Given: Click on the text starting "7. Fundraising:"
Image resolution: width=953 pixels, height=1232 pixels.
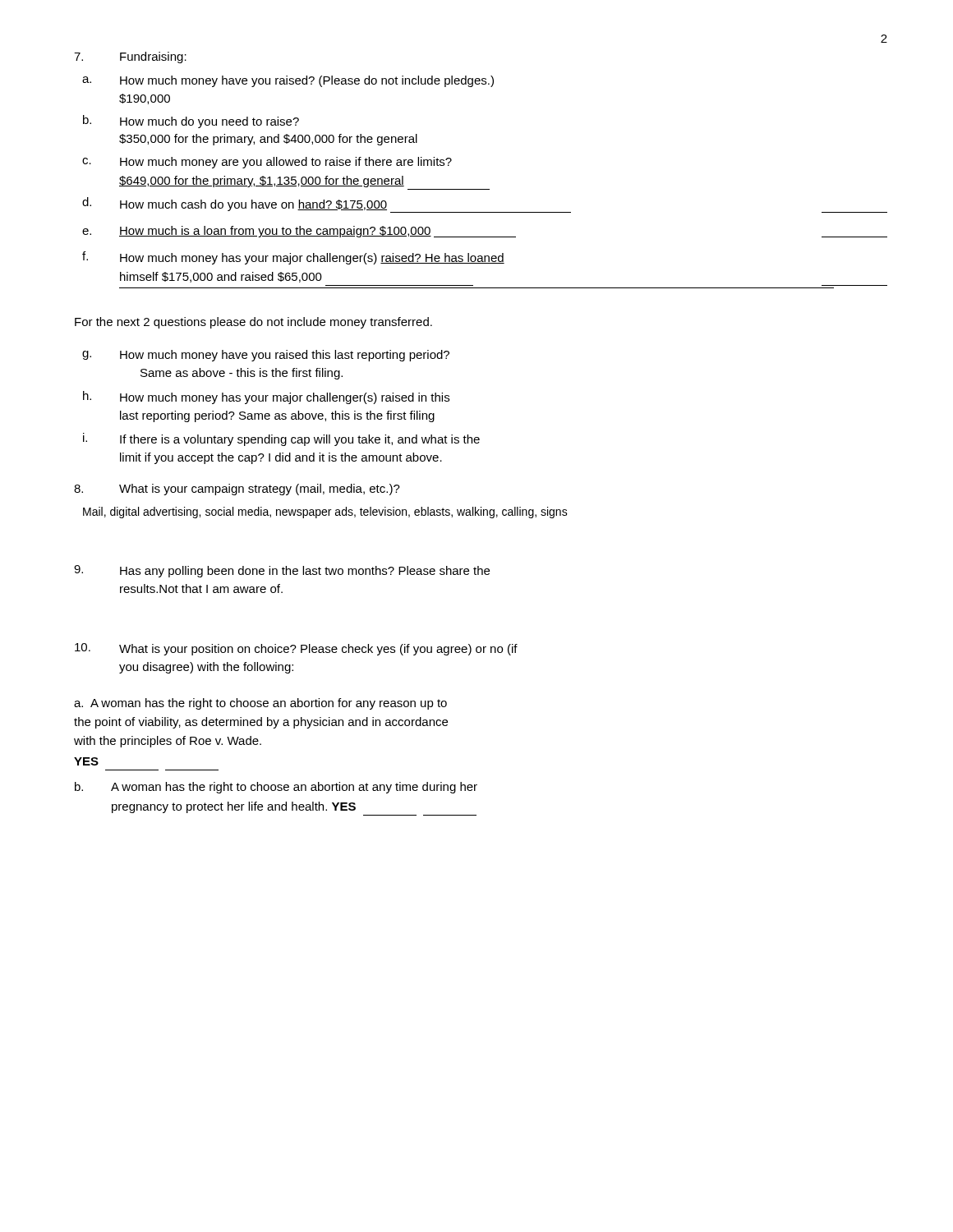Looking at the screenshot, I should click(x=130, y=56).
